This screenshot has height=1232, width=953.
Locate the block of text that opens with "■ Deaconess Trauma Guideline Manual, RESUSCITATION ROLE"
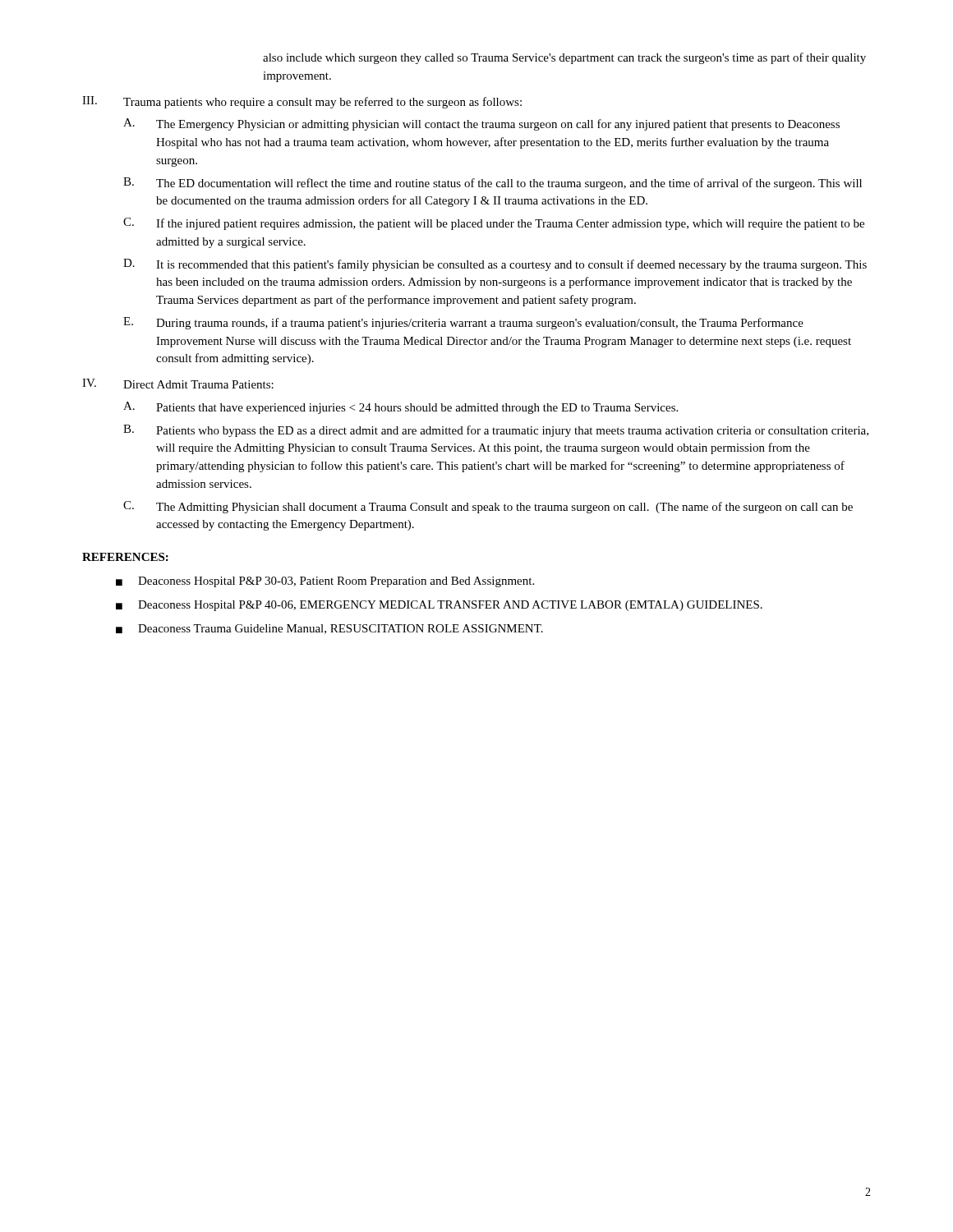point(493,630)
